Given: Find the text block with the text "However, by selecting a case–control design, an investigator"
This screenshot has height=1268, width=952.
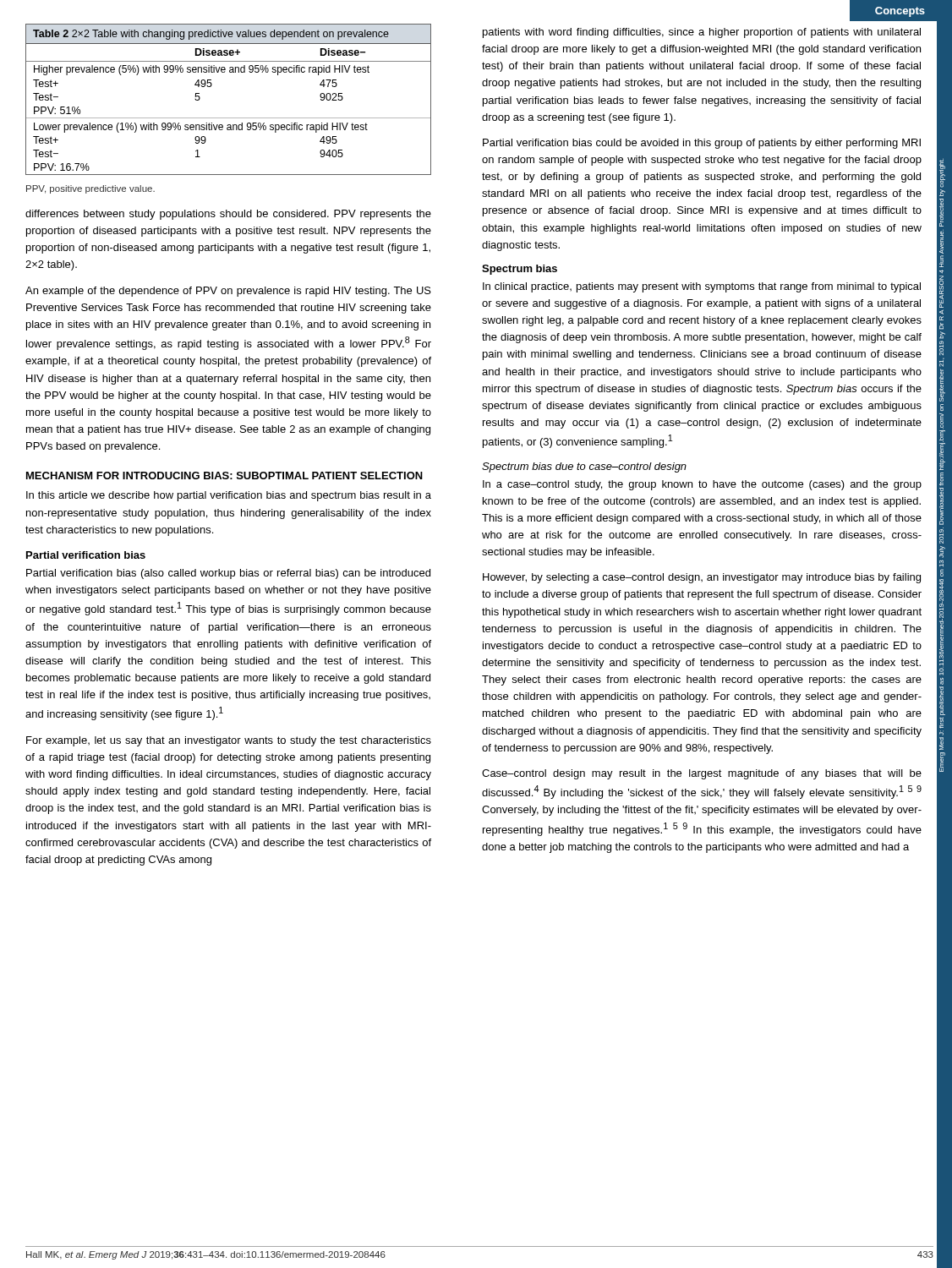Looking at the screenshot, I should 702,662.
